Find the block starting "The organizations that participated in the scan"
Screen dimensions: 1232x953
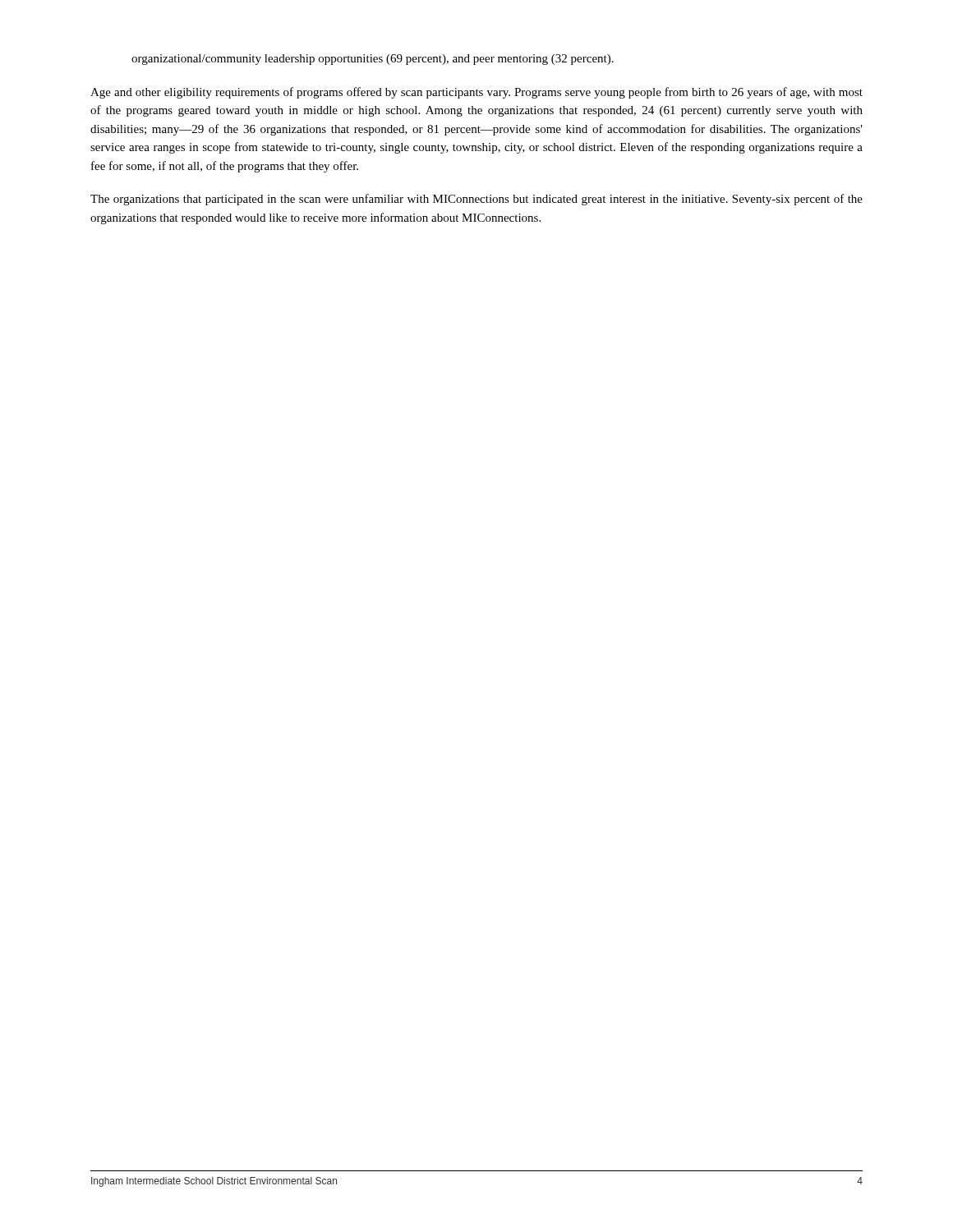pos(476,208)
